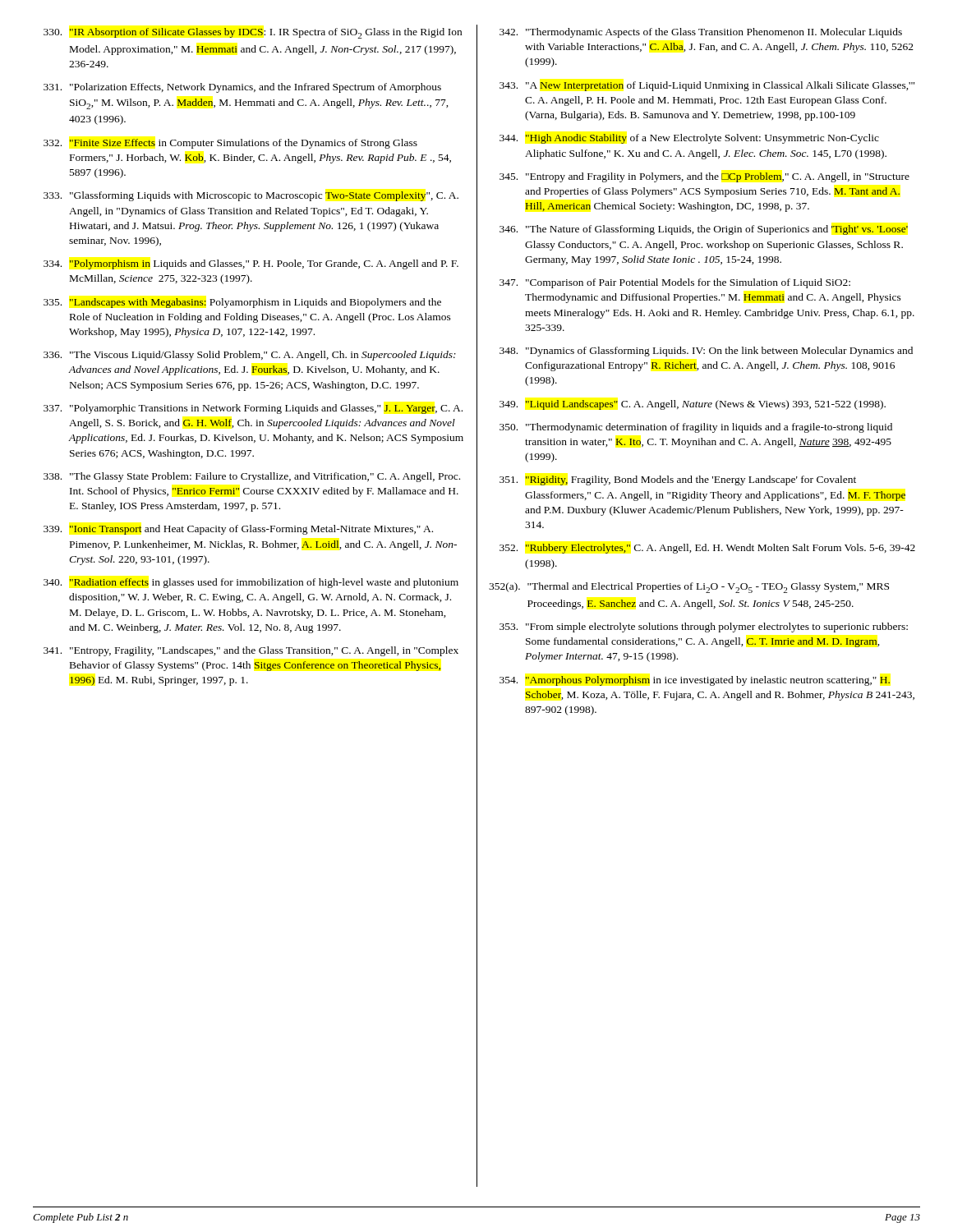
Task: Find the block on this page that starts "339. "Ionic Transport and Heat Capacity of"
Action: point(249,544)
